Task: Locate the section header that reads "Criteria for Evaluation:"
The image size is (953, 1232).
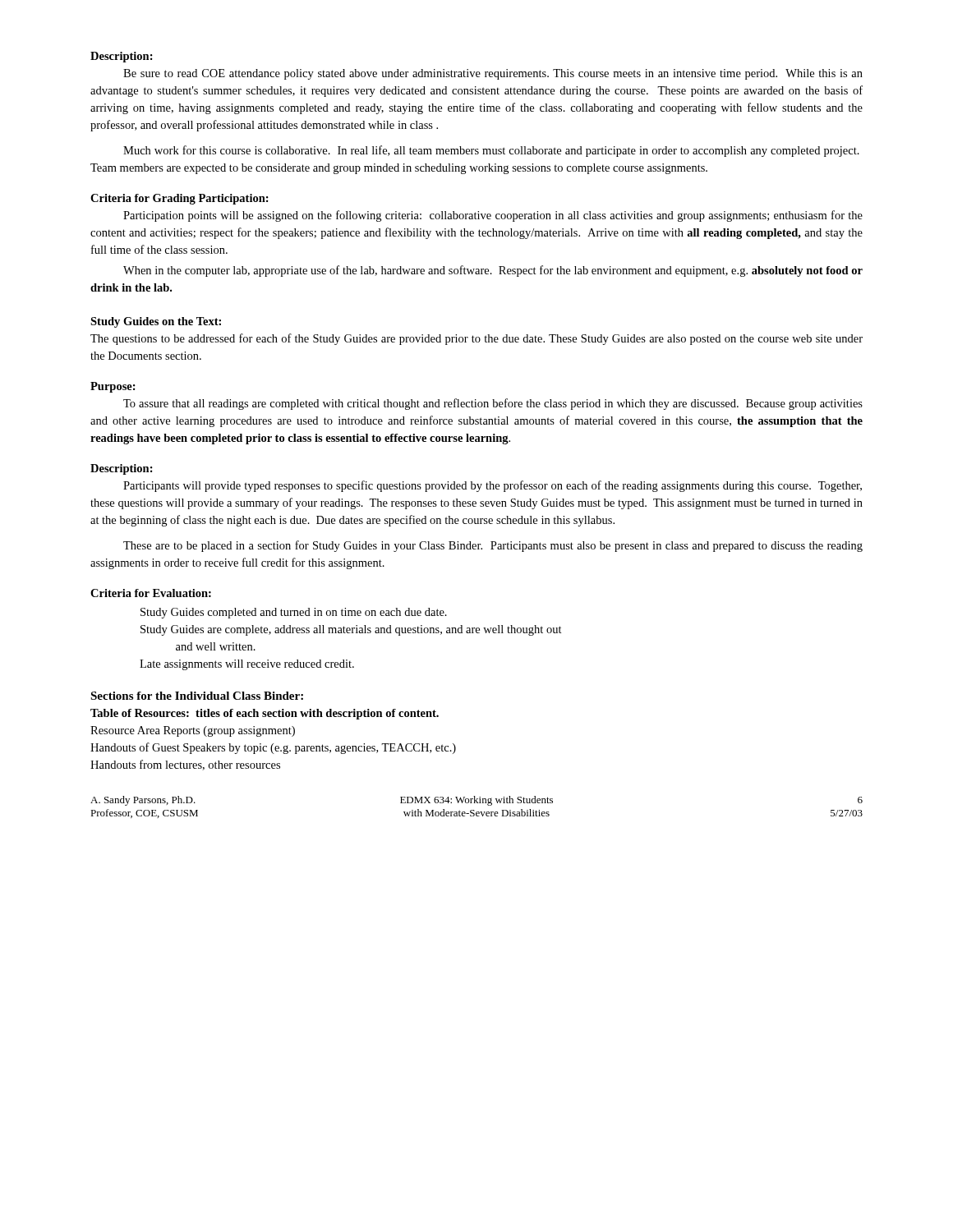Action: [151, 593]
